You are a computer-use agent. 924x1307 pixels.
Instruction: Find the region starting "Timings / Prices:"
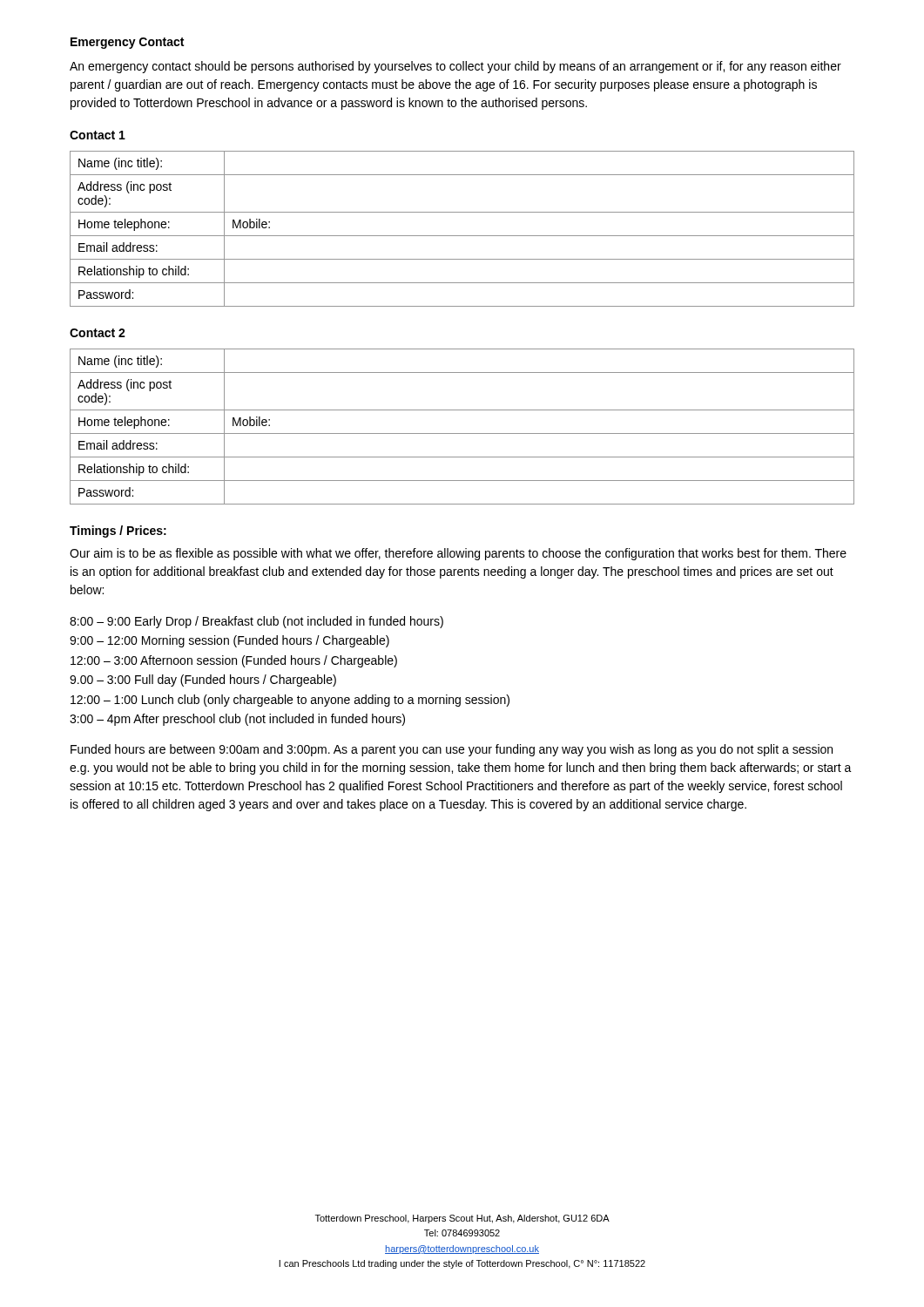click(118, 531)
